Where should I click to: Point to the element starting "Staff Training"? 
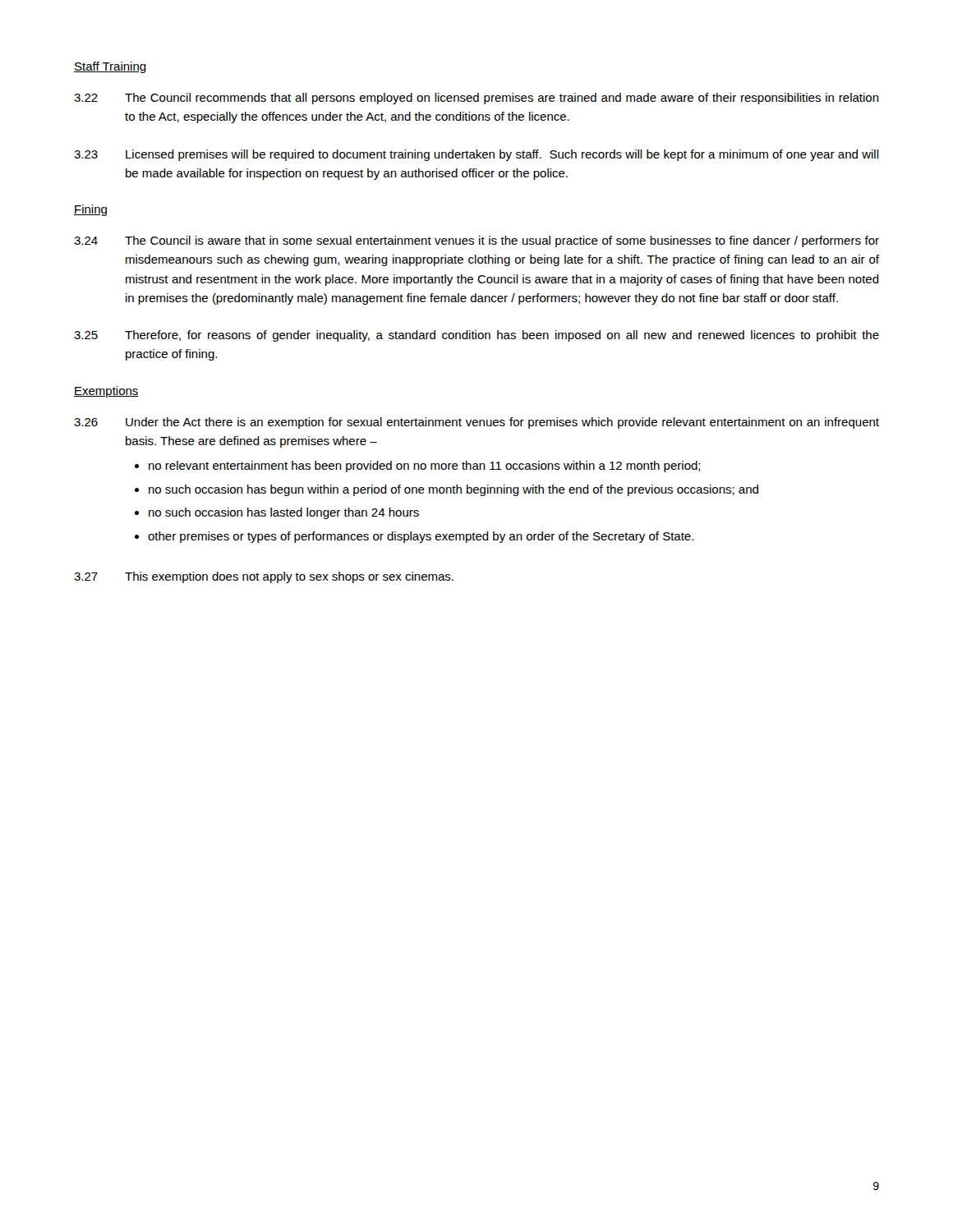(110, 66)
